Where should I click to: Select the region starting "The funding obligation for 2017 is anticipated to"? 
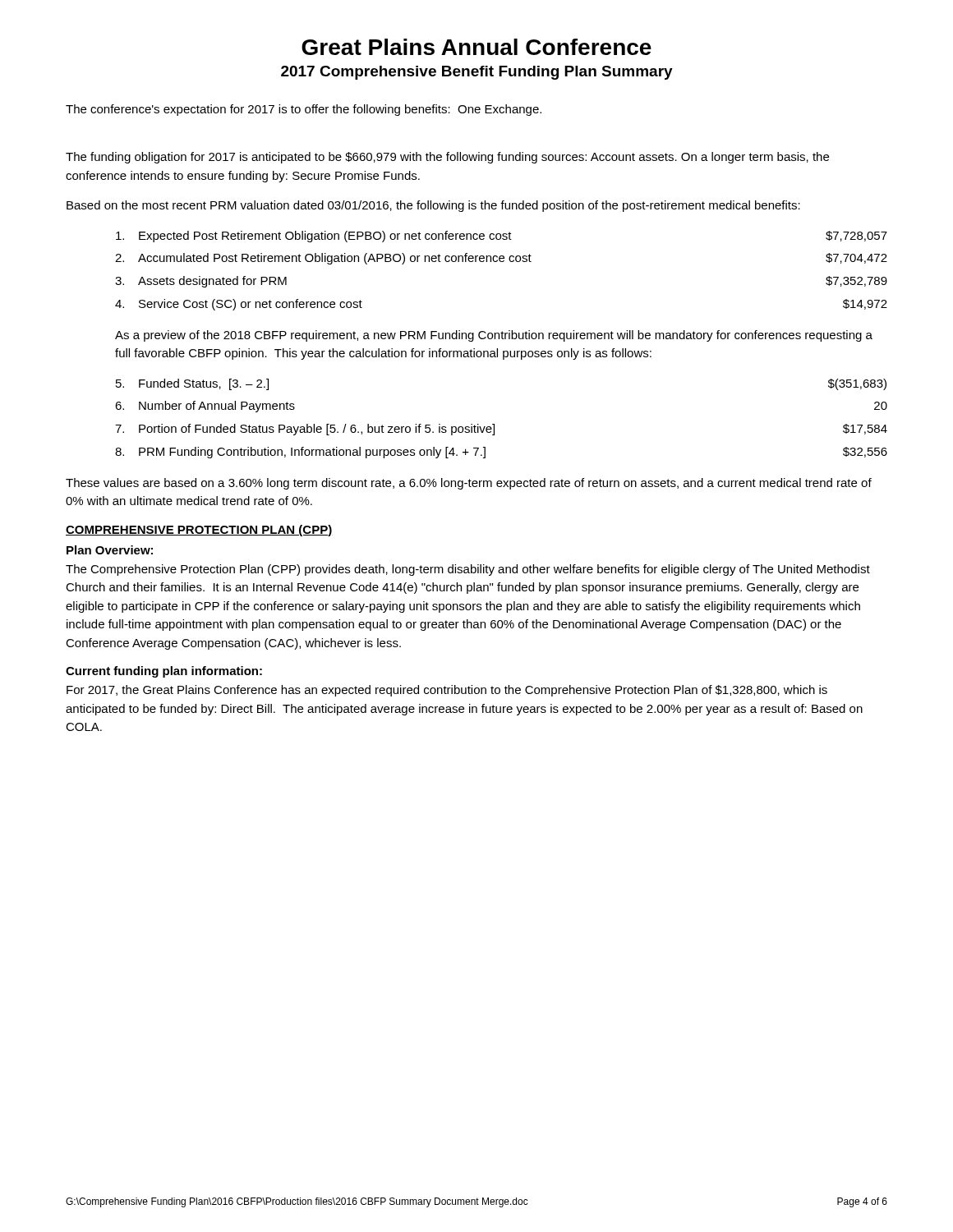click(448, 166)
